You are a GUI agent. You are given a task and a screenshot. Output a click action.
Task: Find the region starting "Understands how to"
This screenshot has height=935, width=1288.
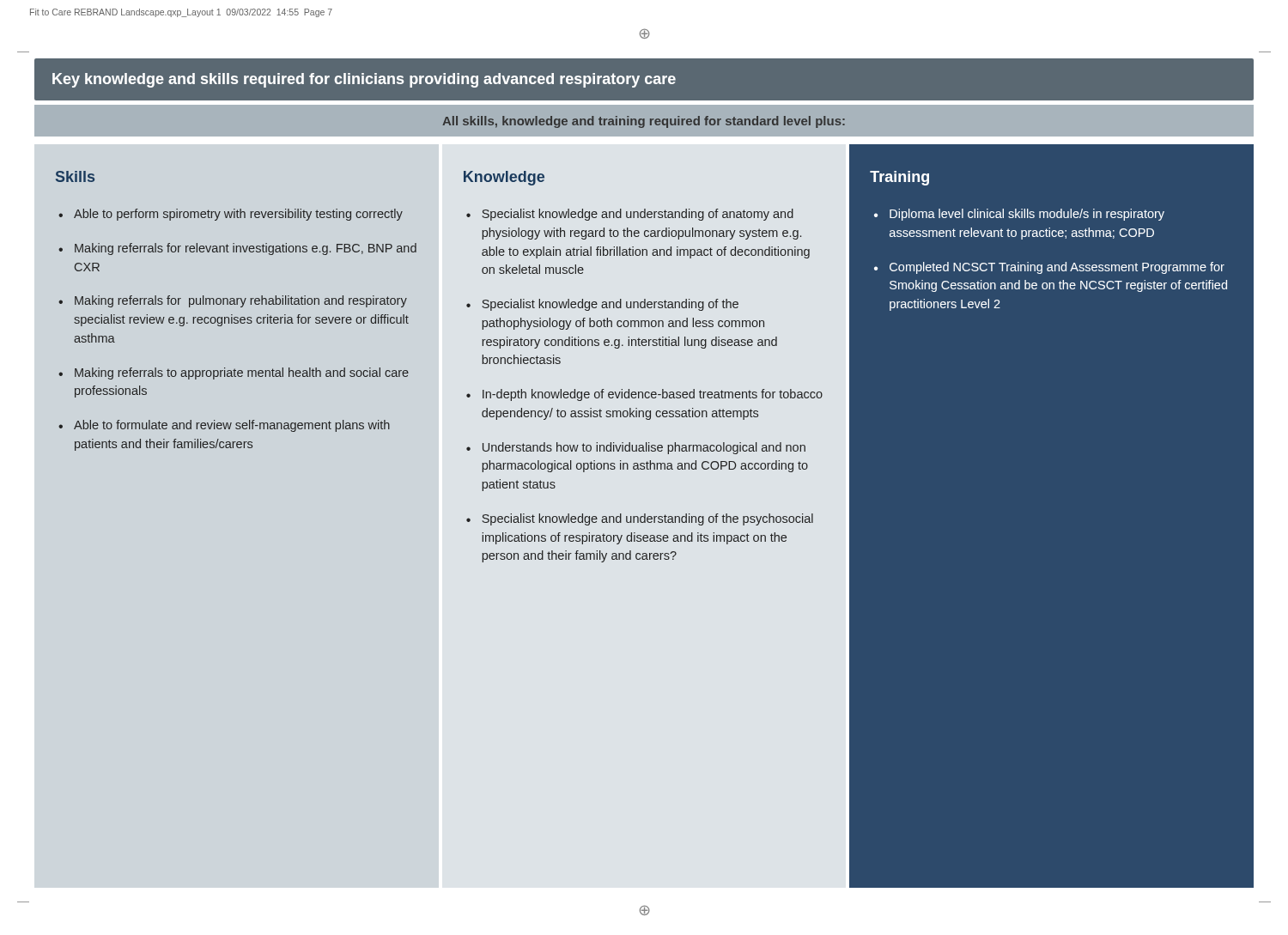click(x=645, y=466)
